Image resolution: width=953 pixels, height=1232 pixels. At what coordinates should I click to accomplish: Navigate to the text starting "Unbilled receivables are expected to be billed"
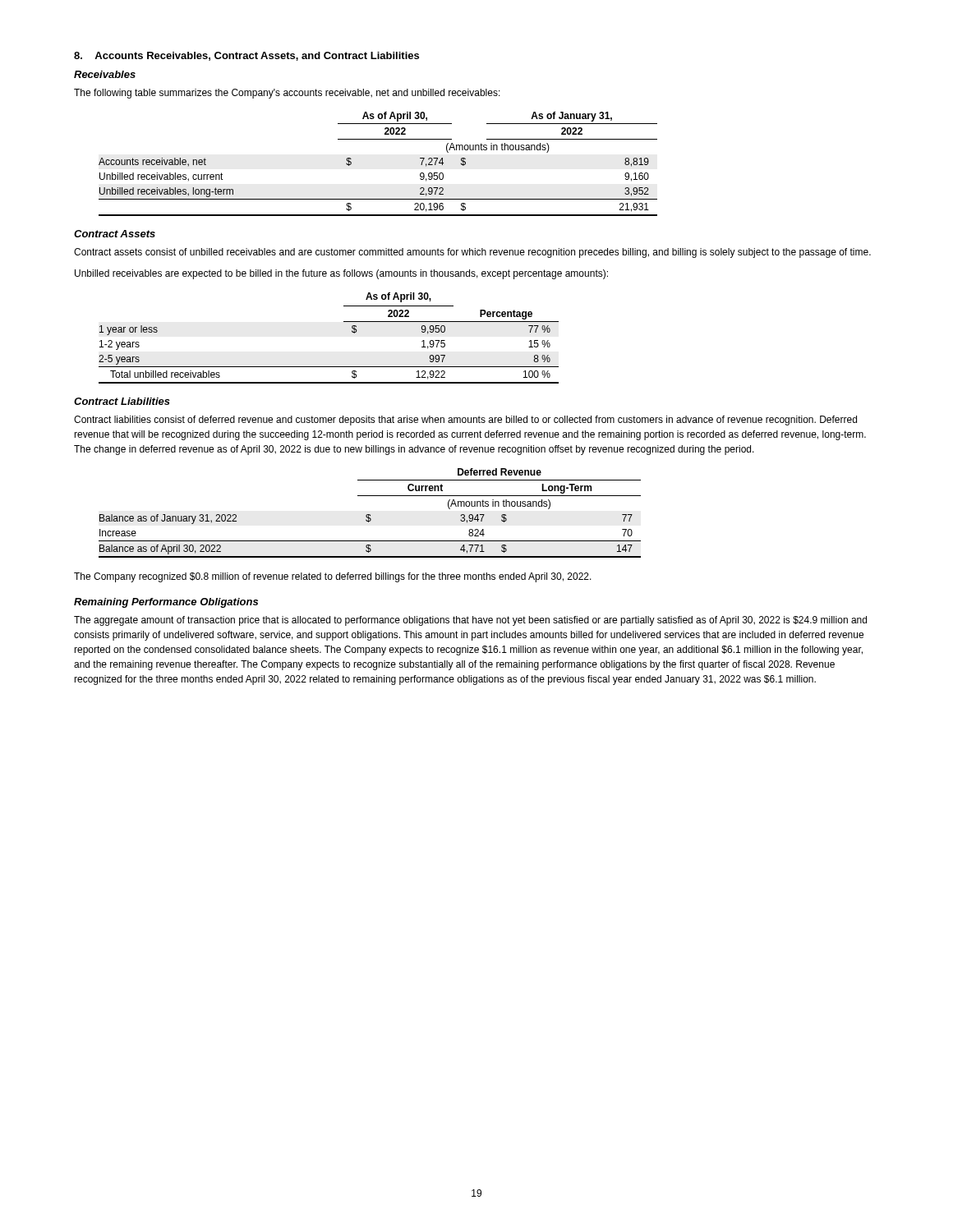point(341,274)
